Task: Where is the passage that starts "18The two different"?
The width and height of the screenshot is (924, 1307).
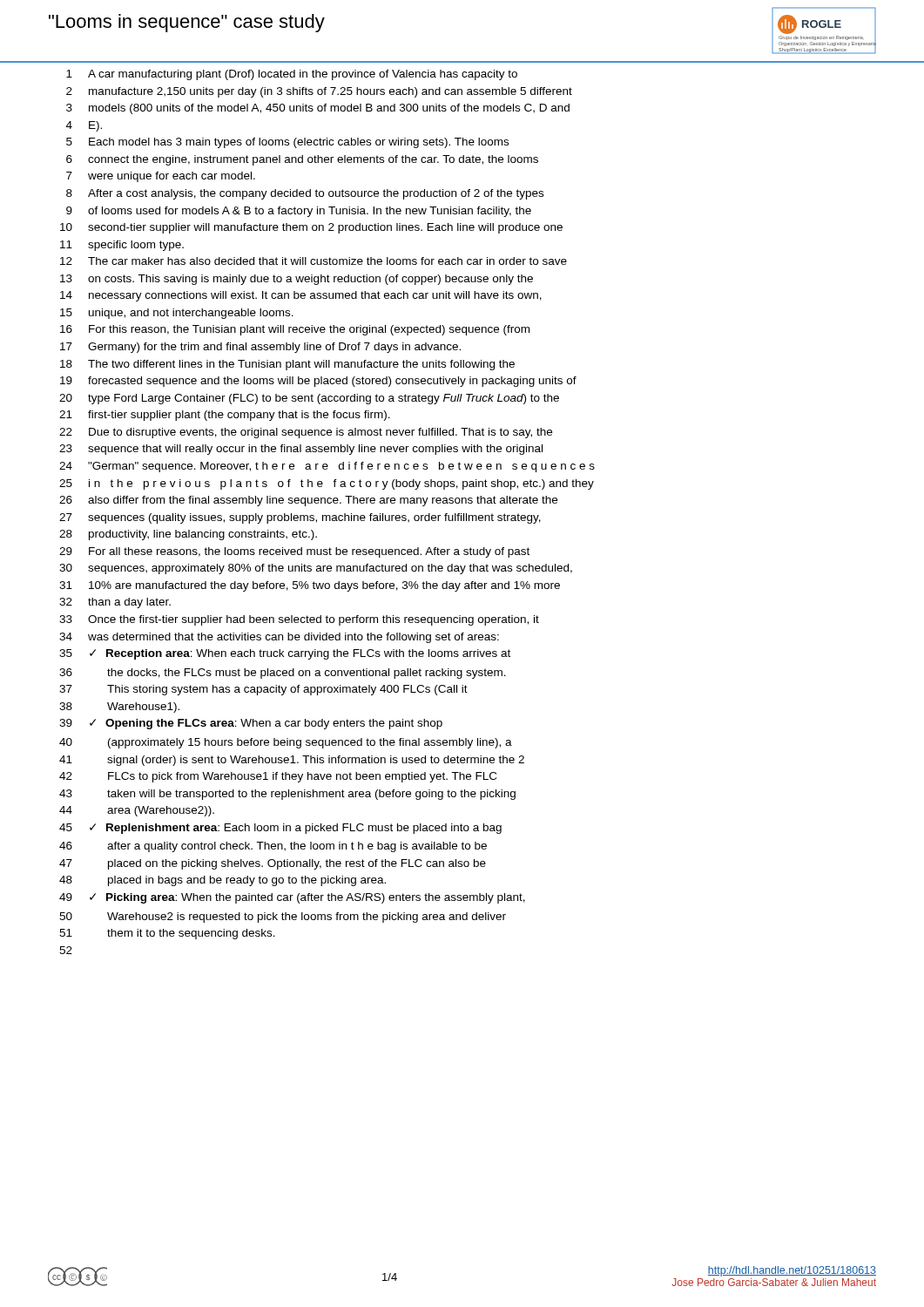Action: coord(462,389)
